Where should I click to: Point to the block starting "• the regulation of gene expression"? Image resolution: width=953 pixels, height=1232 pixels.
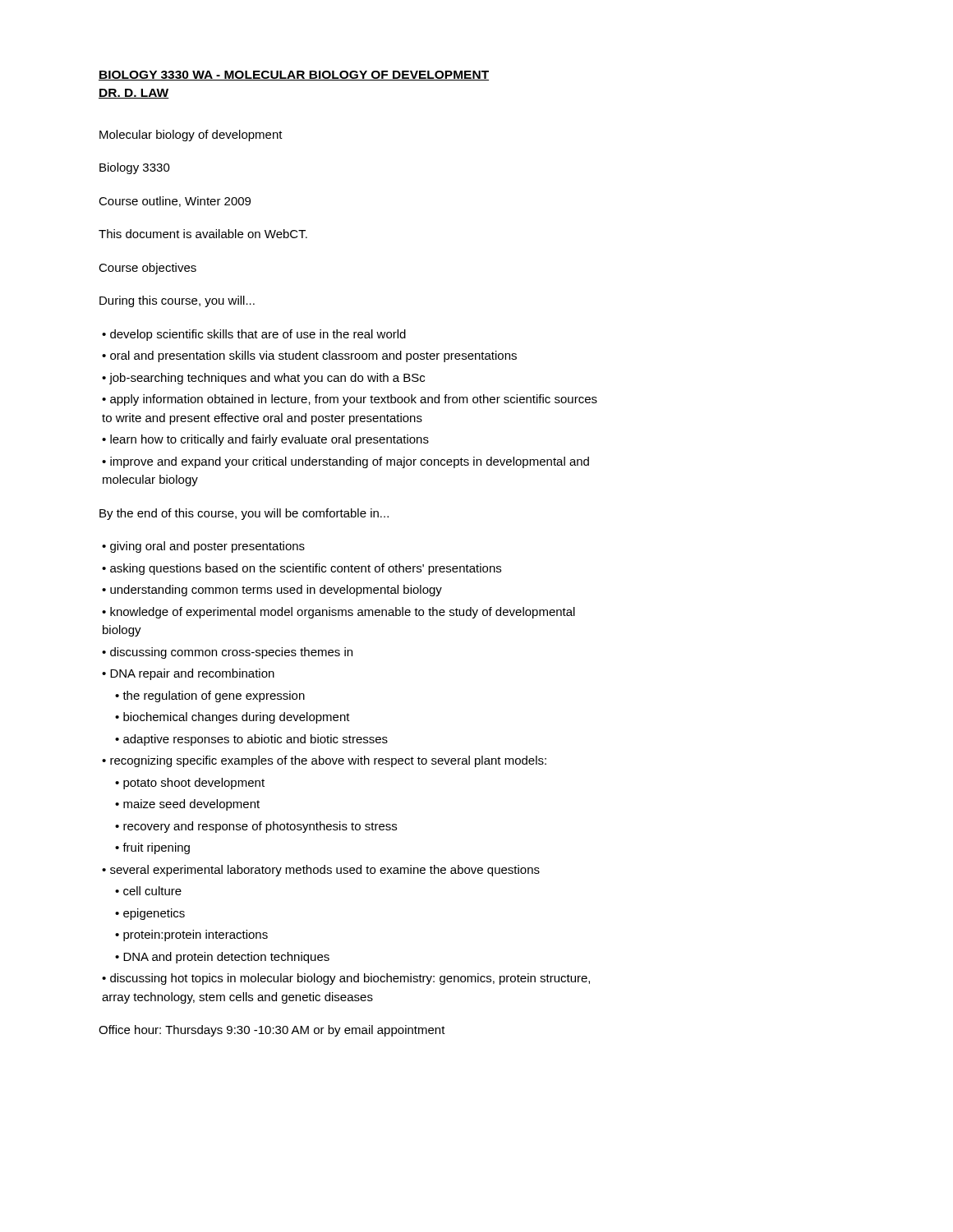[210, 695]
